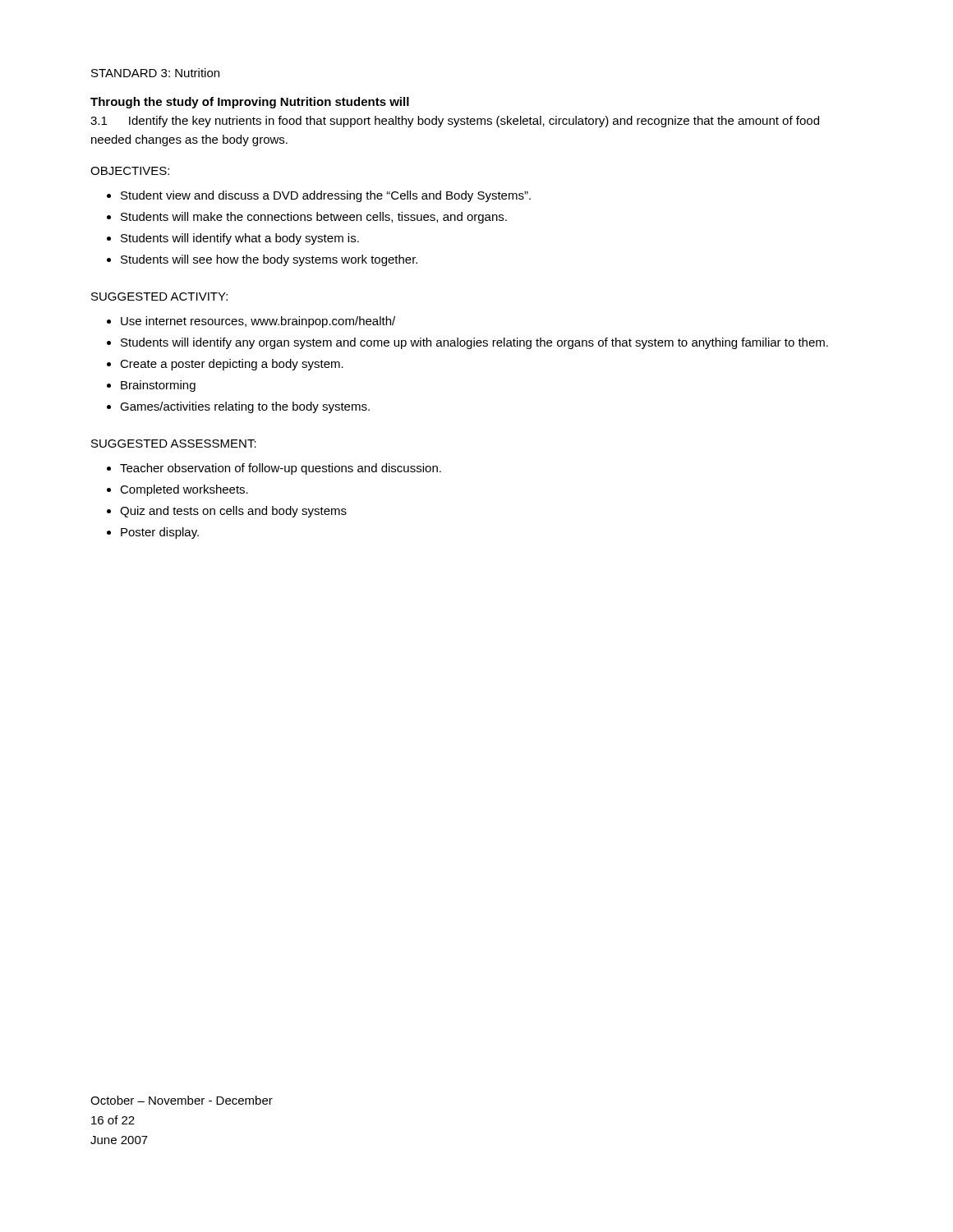The height and width of the screenshot is (1232, 953).
Task: Locate the block of text that opens with "Students will identify any organ system and"
Action: (474, 342)
